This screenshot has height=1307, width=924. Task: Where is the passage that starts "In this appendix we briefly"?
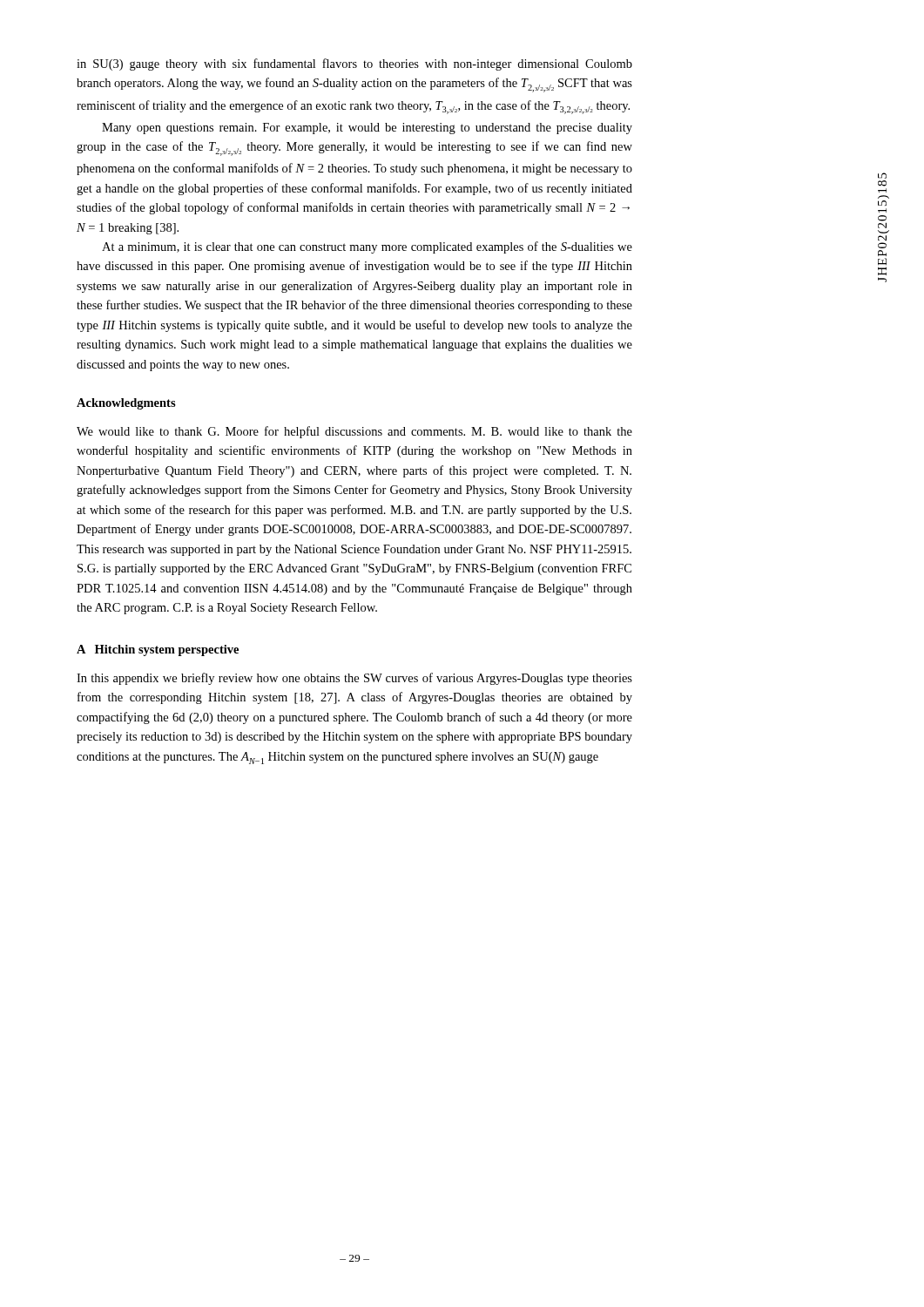354,718
